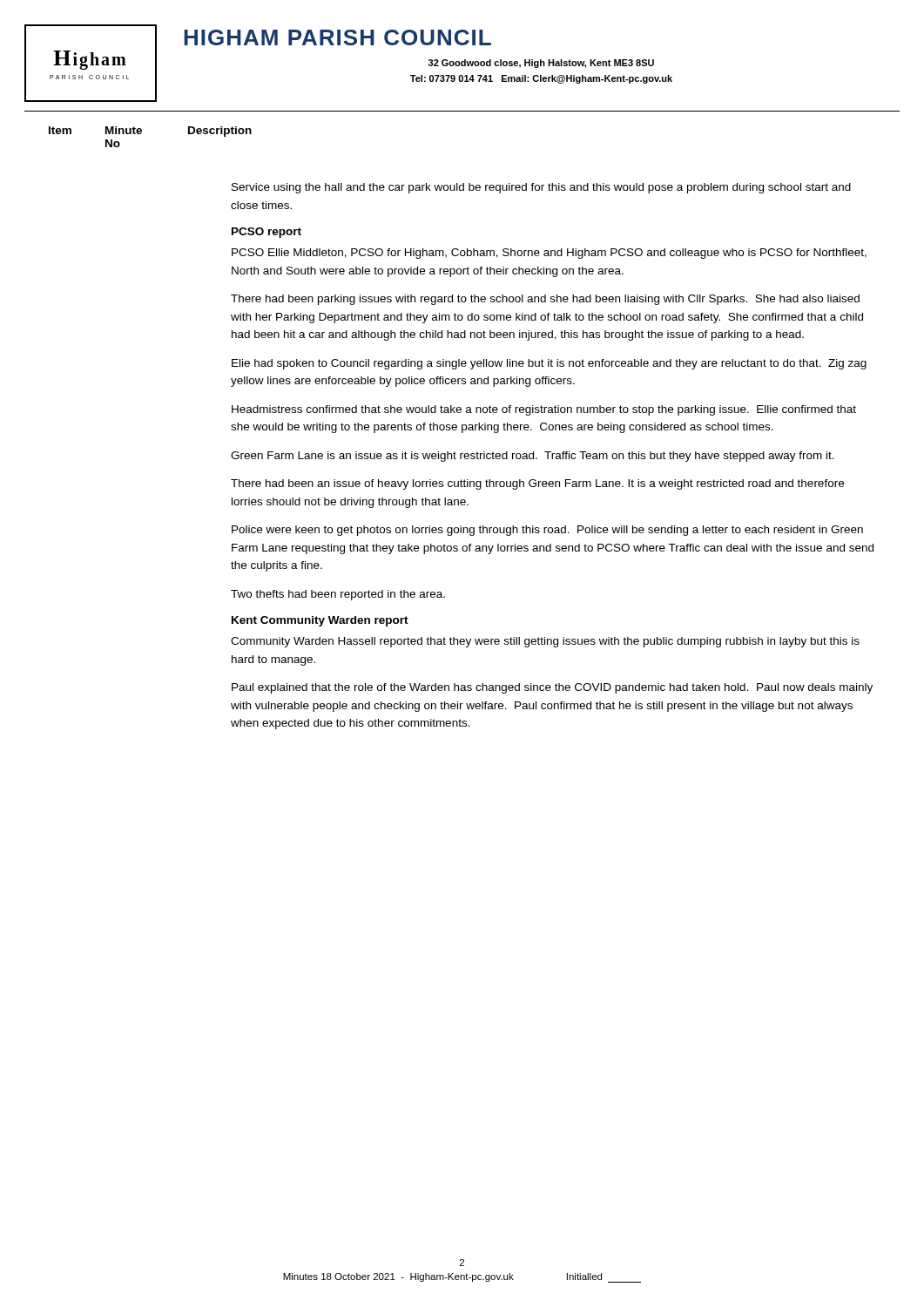The height and width of the screenshot is (1307, 924).
Task: Point to the element starting "PCSO Ellie Middleton, PCSO for Higham, Cobham,"
Action: click(x=549, y=261)
